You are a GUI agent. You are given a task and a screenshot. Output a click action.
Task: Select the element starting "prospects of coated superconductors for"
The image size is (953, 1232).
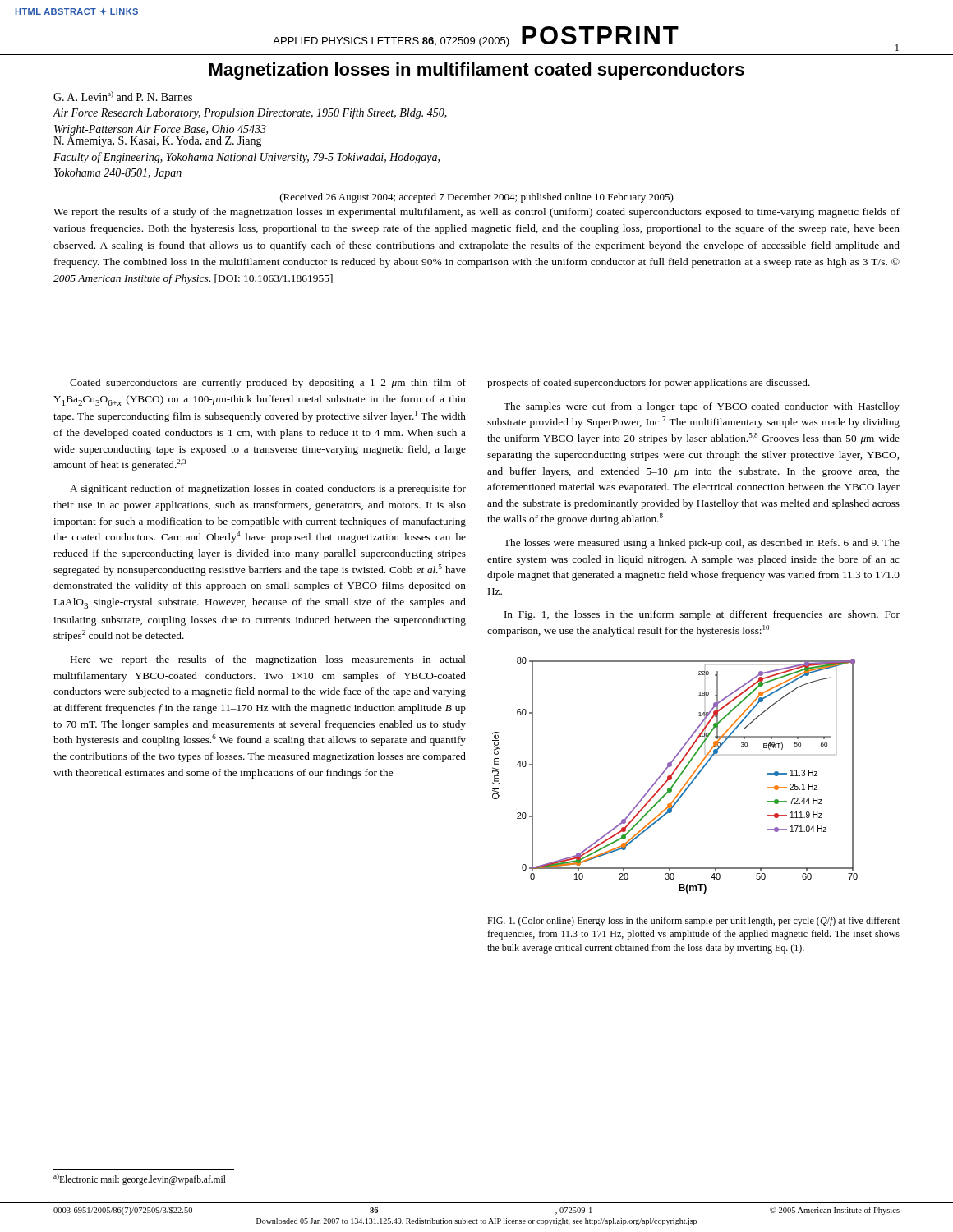click(649, 382)
